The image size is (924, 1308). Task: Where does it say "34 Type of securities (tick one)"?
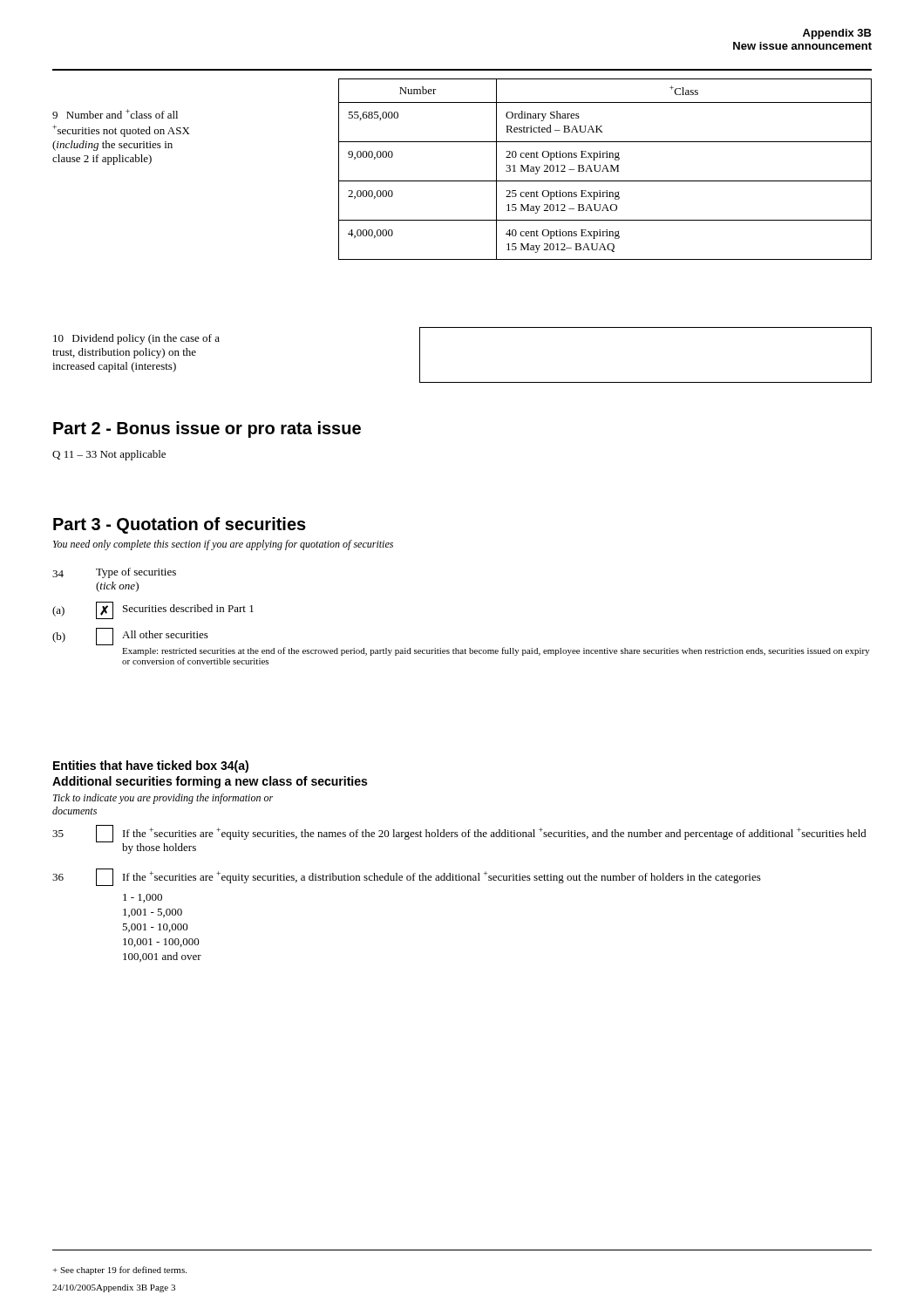point(114,573)
